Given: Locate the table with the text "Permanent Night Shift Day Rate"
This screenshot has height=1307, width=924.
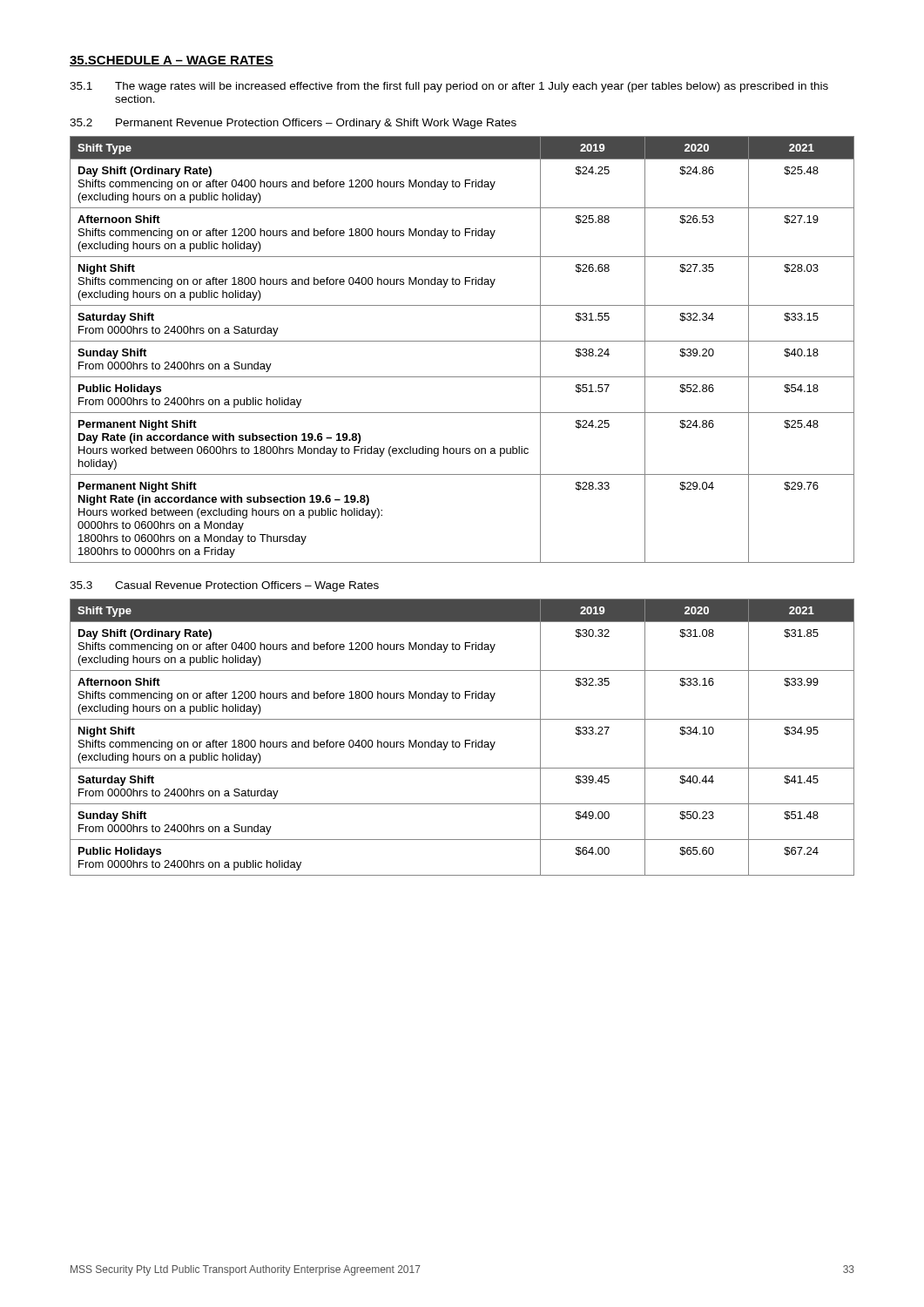Looking at the screenshot, I should click(x=462, y=349).
